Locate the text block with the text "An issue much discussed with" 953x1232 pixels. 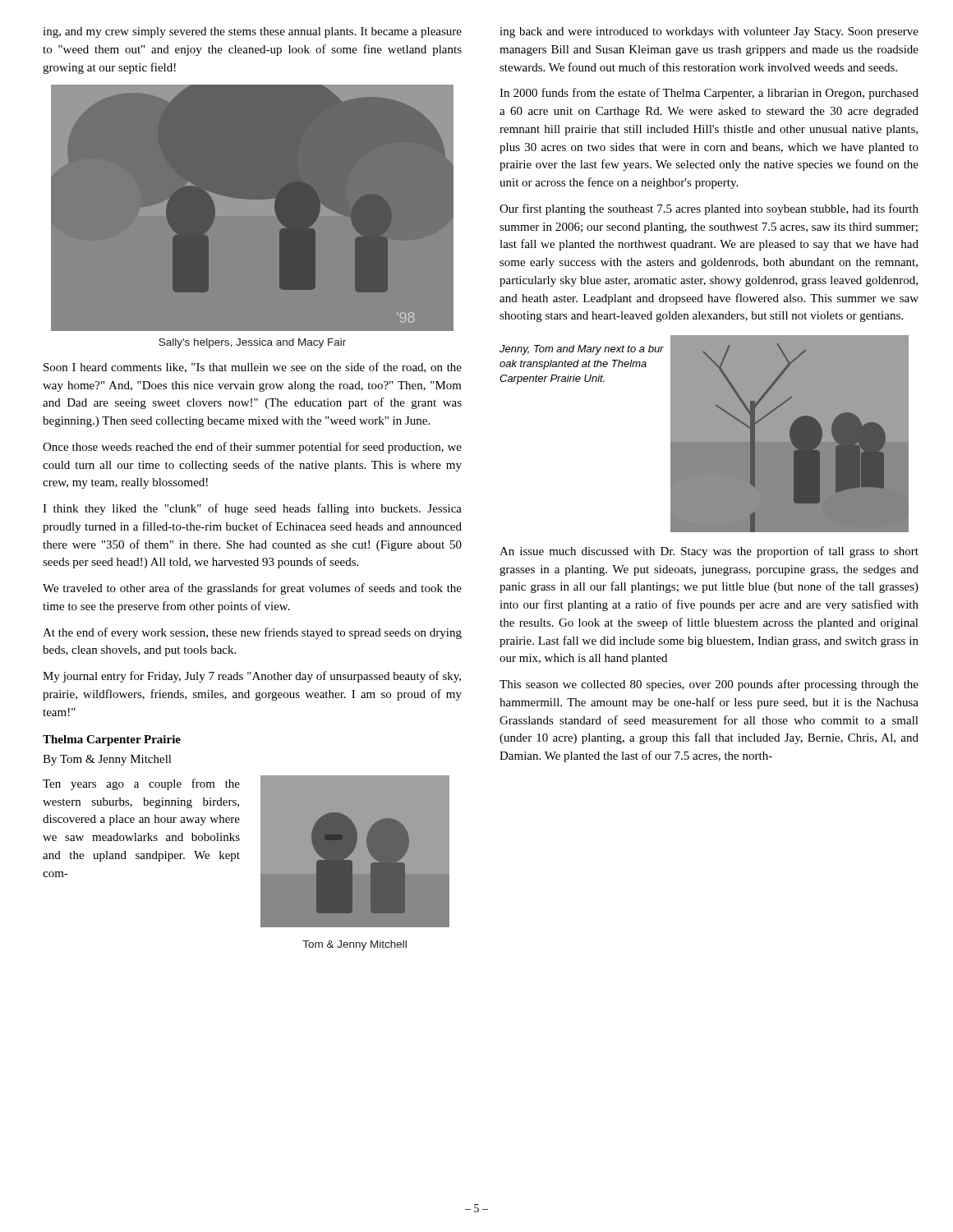709,654
